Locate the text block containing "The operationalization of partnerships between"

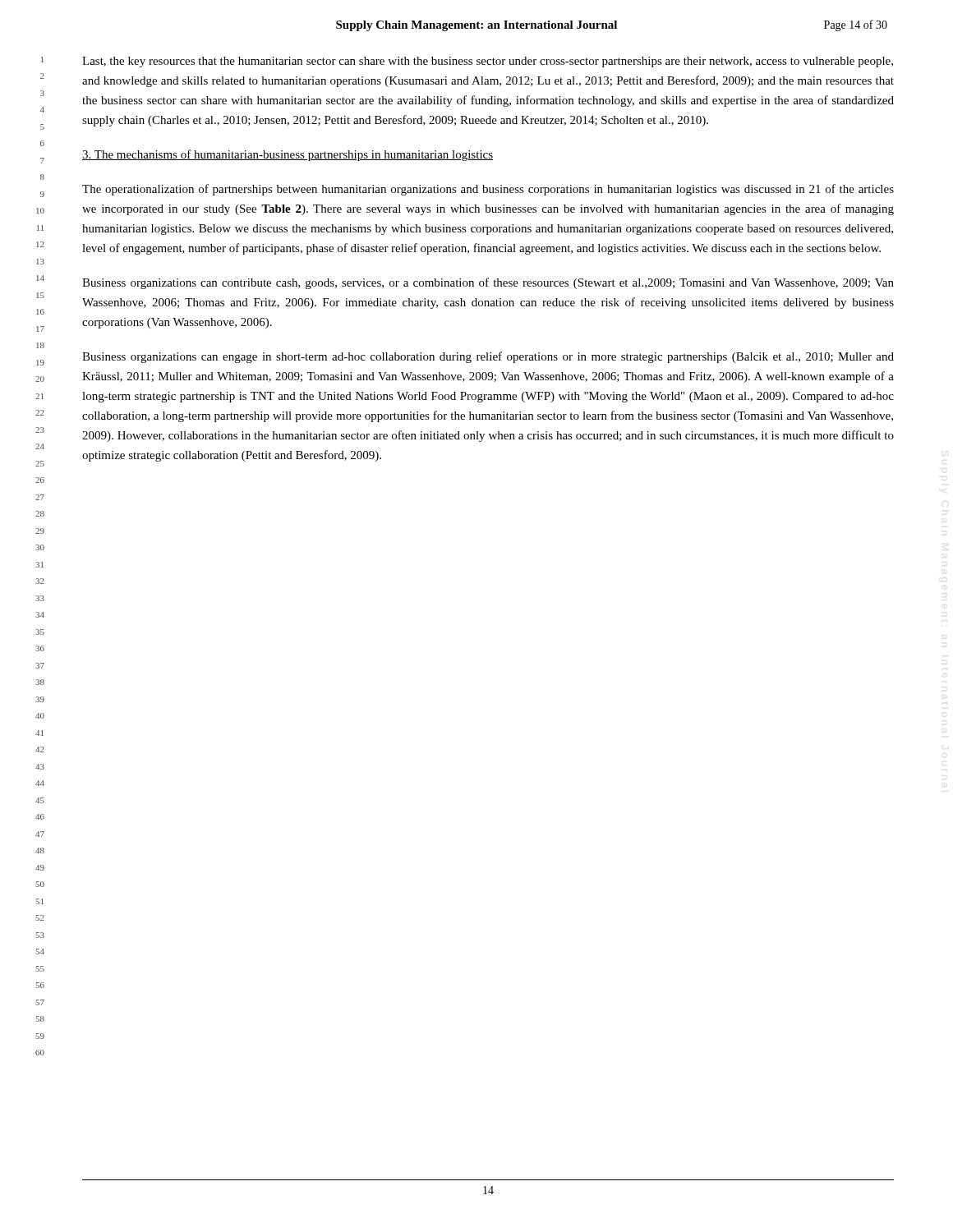tap(488, 218)
